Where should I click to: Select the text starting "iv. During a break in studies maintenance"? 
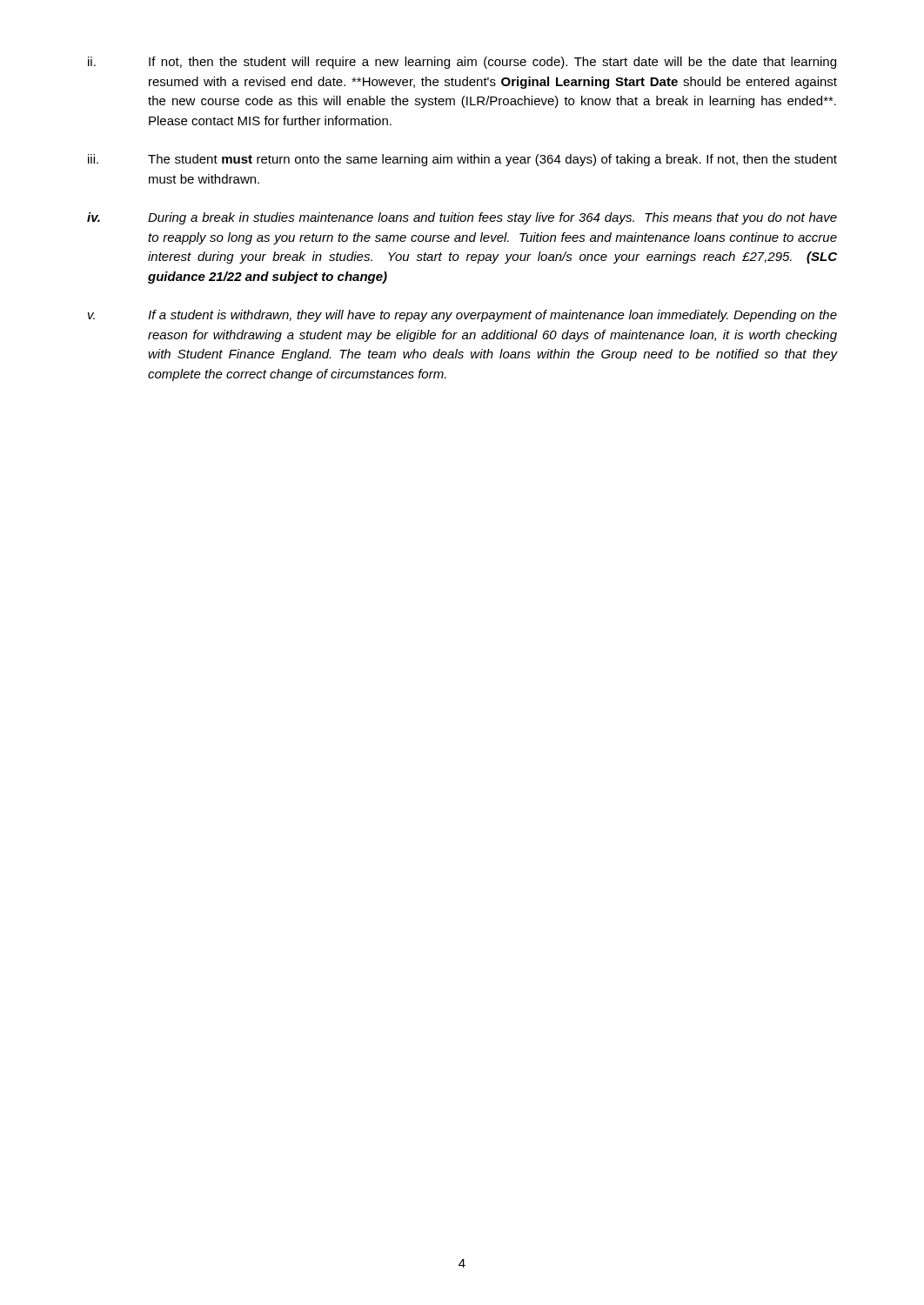tap(462, 247)
